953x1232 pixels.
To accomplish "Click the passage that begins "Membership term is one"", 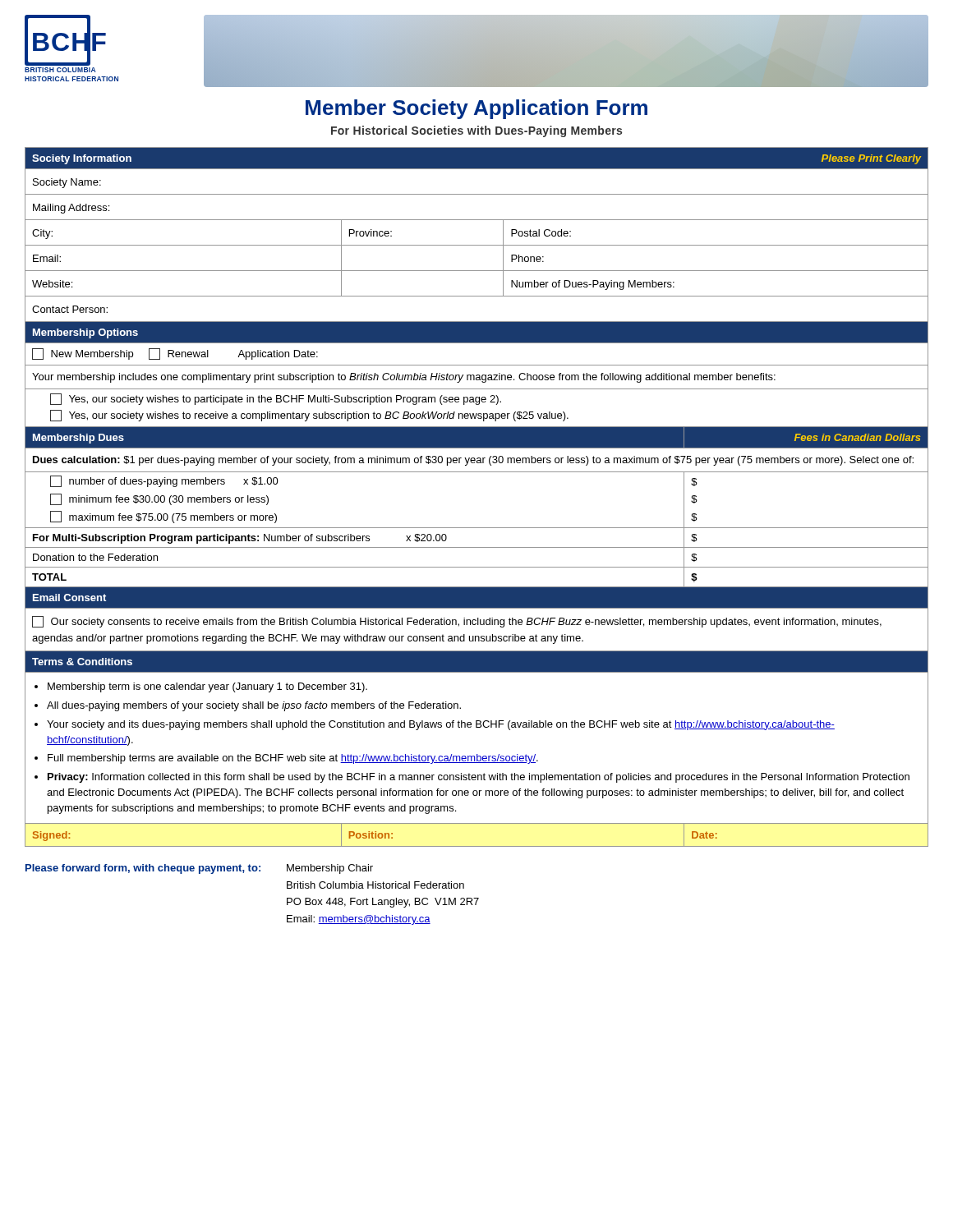I will click(207, 686).
